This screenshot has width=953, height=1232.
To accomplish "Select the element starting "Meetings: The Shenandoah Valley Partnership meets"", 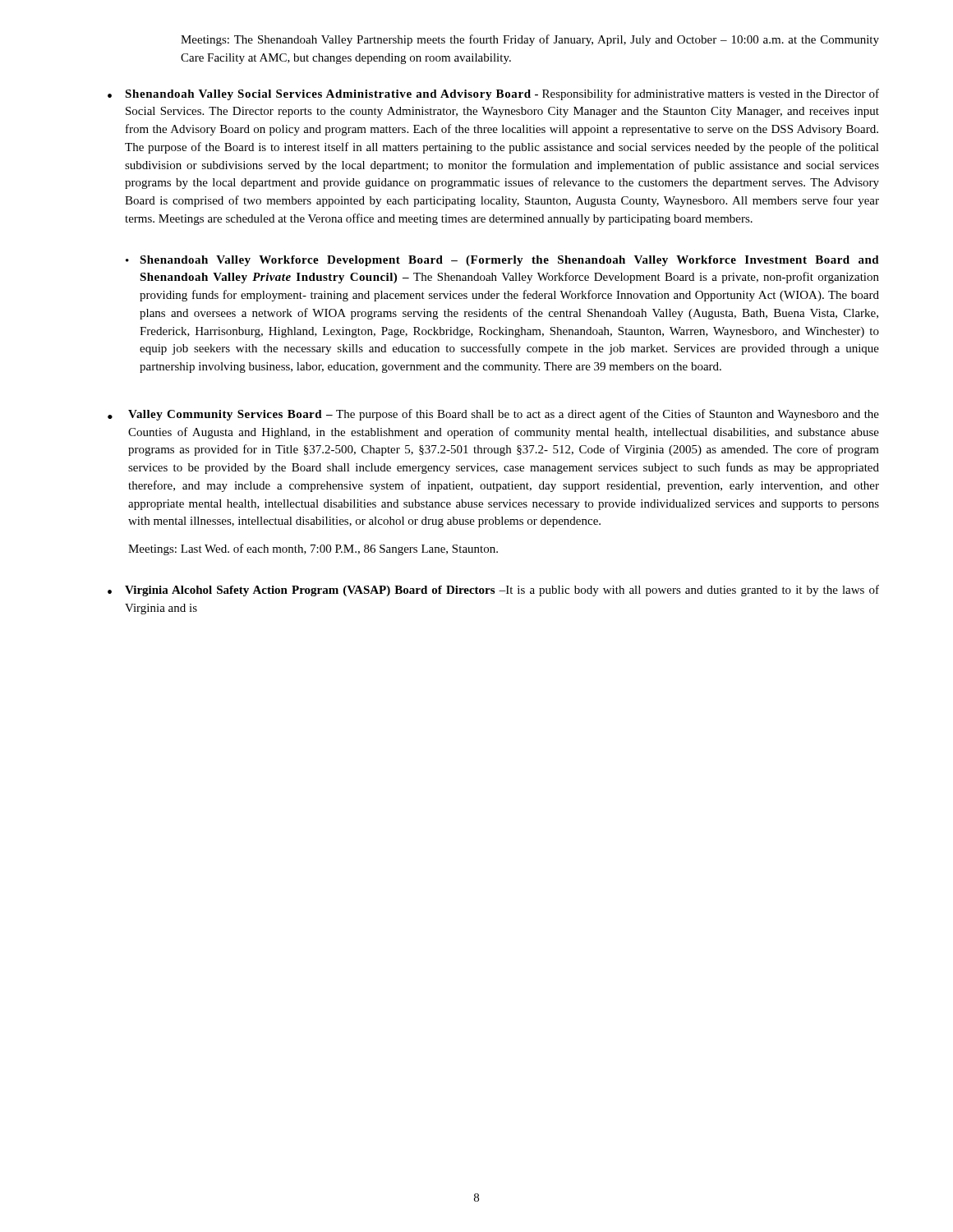I will coord(530,48).
